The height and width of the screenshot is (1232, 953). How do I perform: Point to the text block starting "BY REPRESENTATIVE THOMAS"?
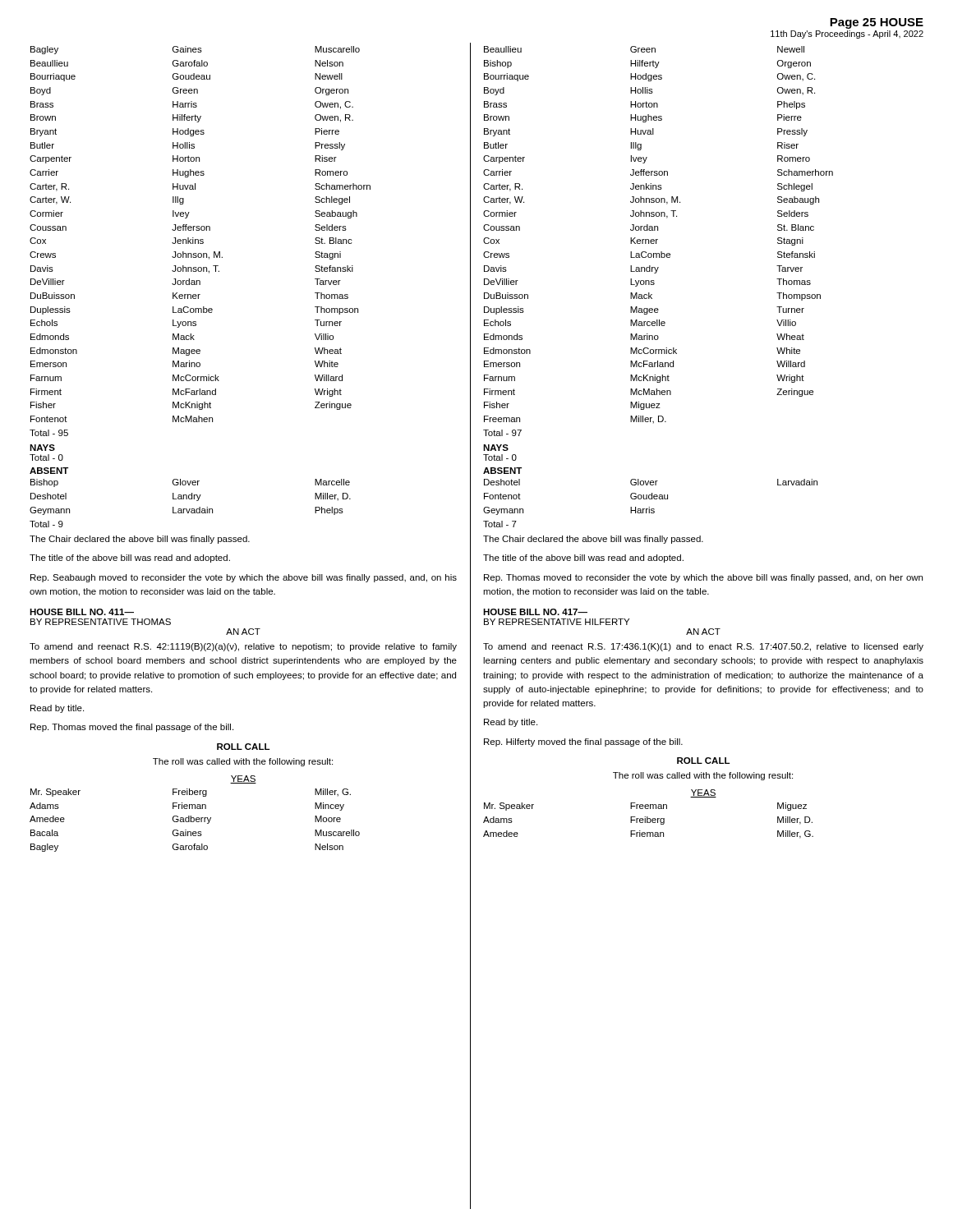(x=100, y=622)
